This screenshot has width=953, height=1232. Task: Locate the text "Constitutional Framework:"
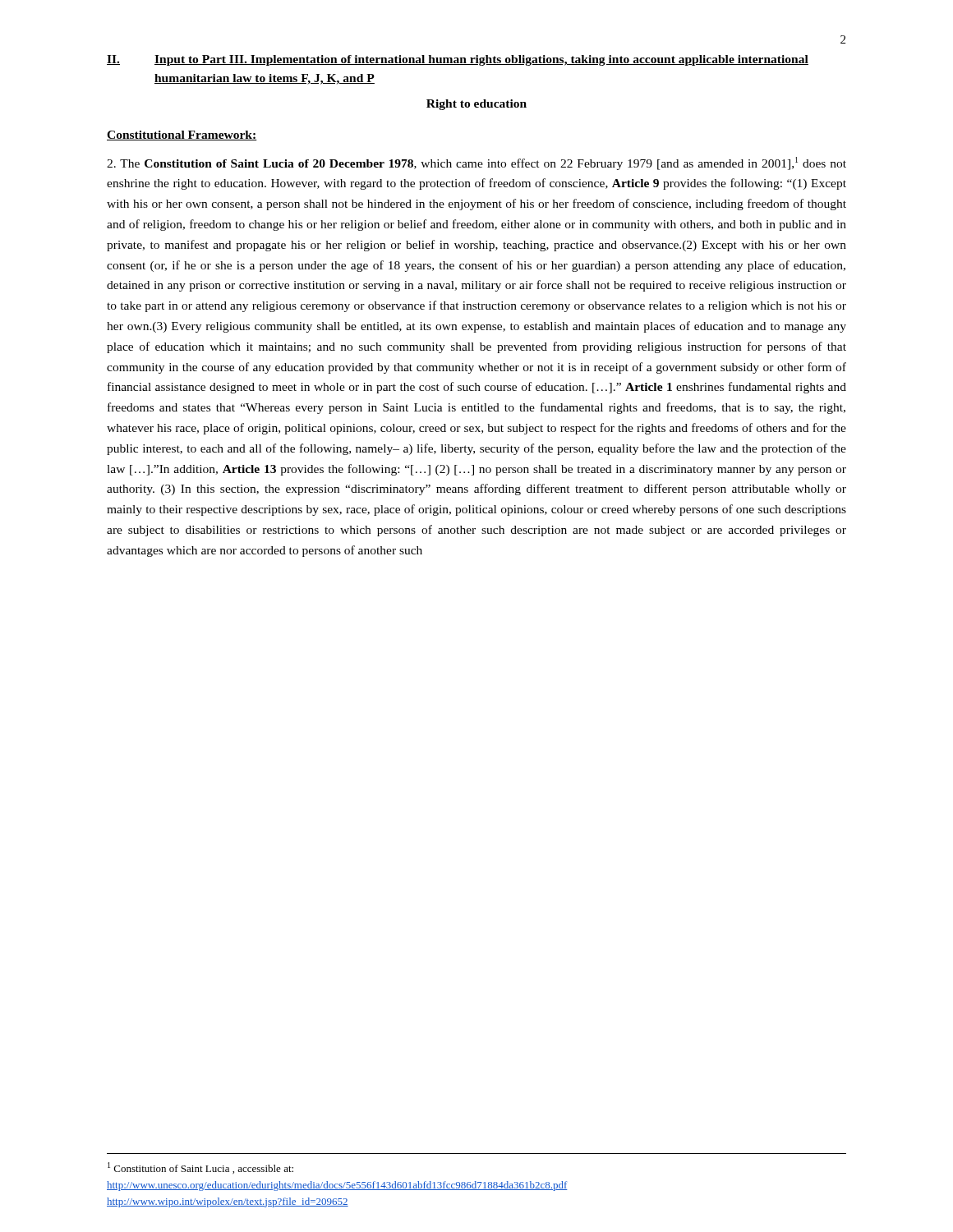point(182,134)
